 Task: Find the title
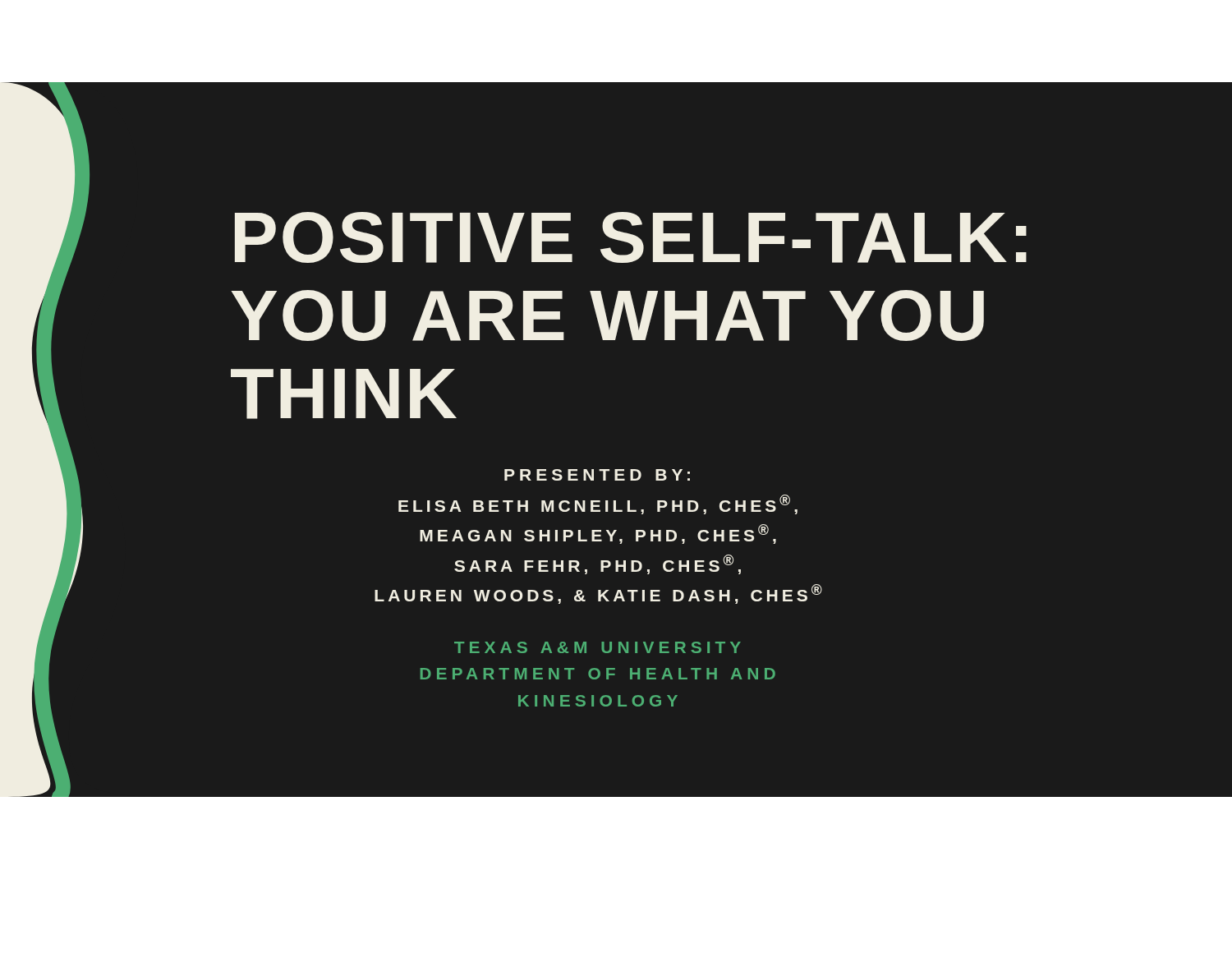tap(731, 316)
